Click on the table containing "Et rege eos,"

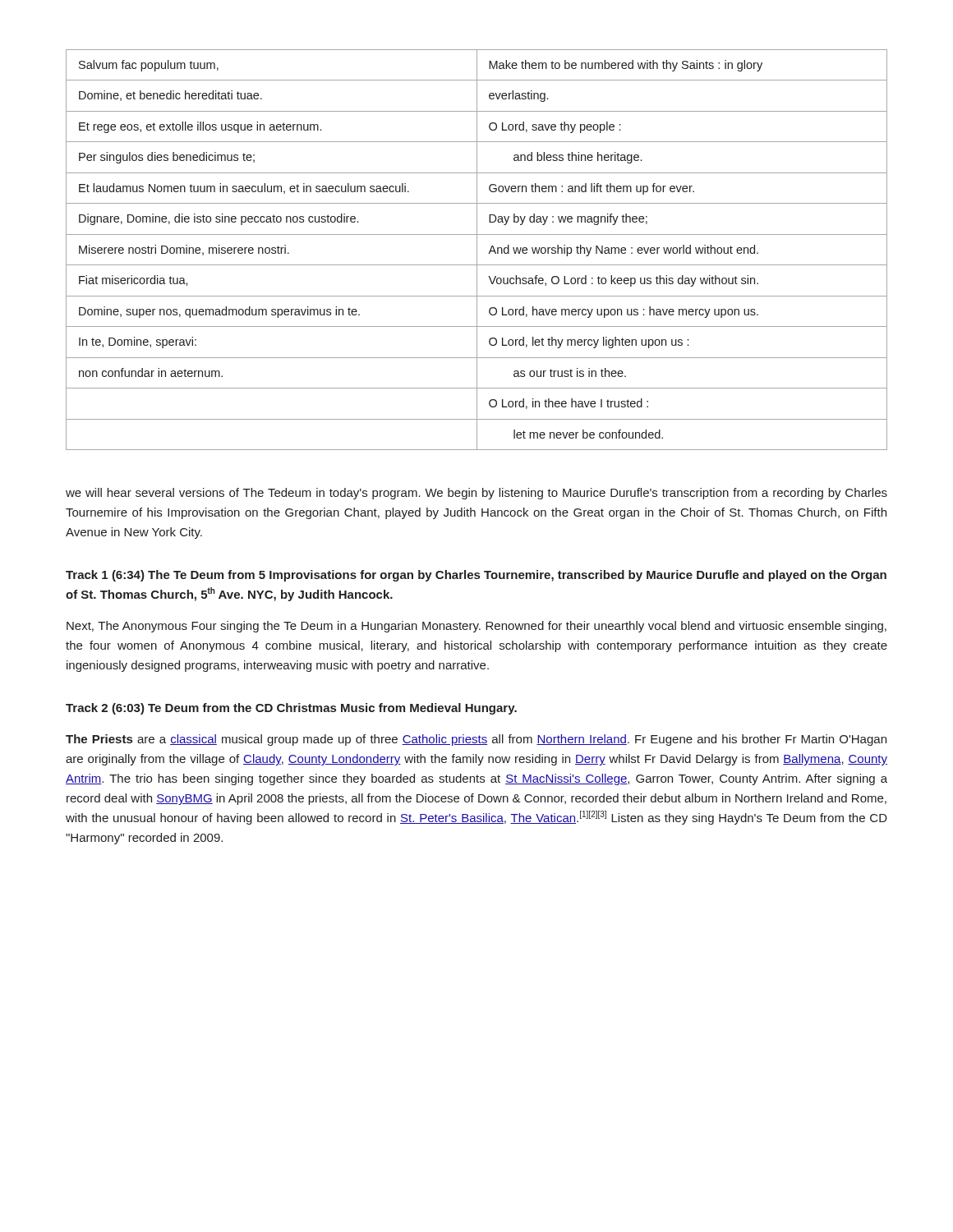point(476,250)
